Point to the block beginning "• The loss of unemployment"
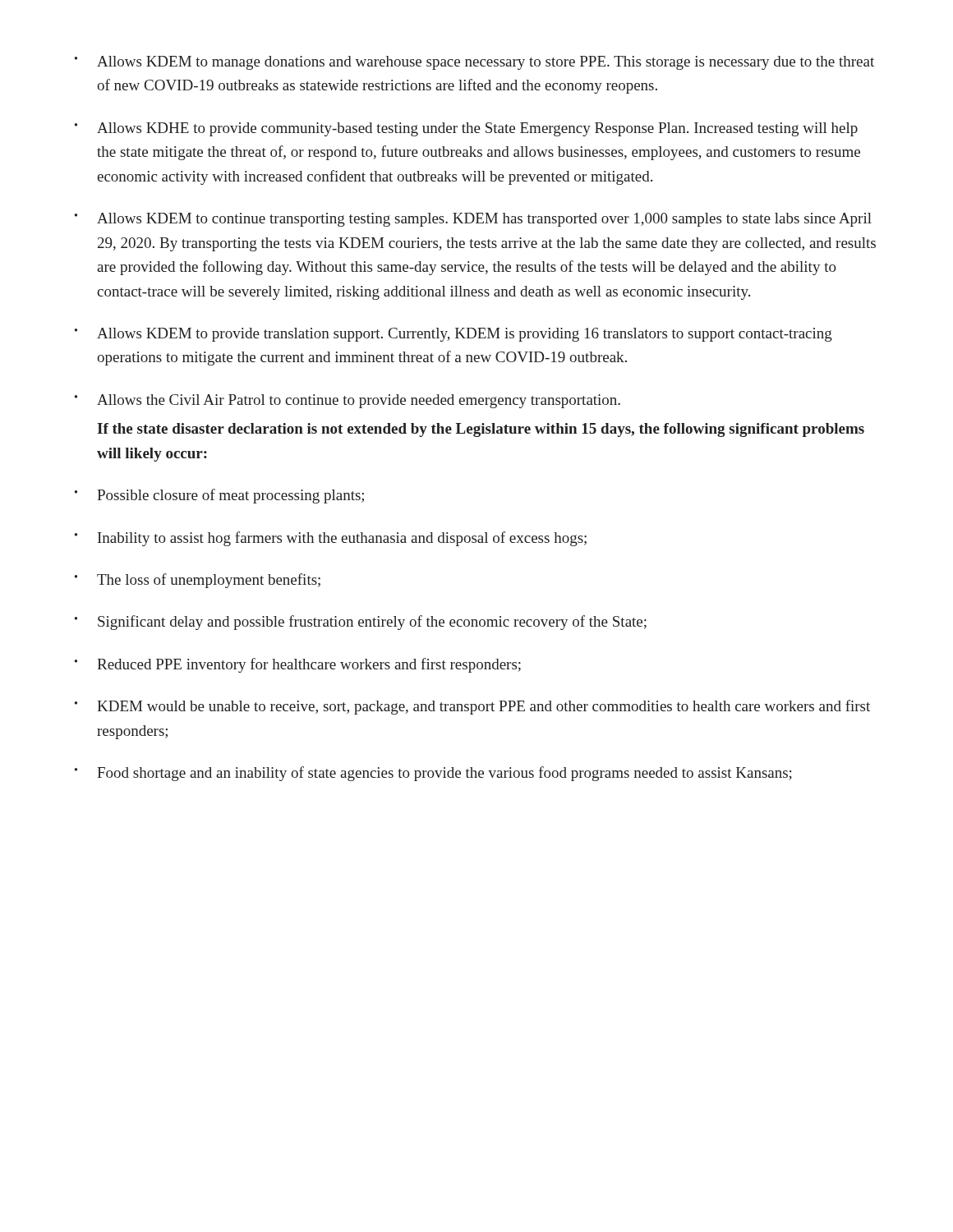Image resolution: width=953 pixels, height=1232 pixels. [x=198, y=580]
